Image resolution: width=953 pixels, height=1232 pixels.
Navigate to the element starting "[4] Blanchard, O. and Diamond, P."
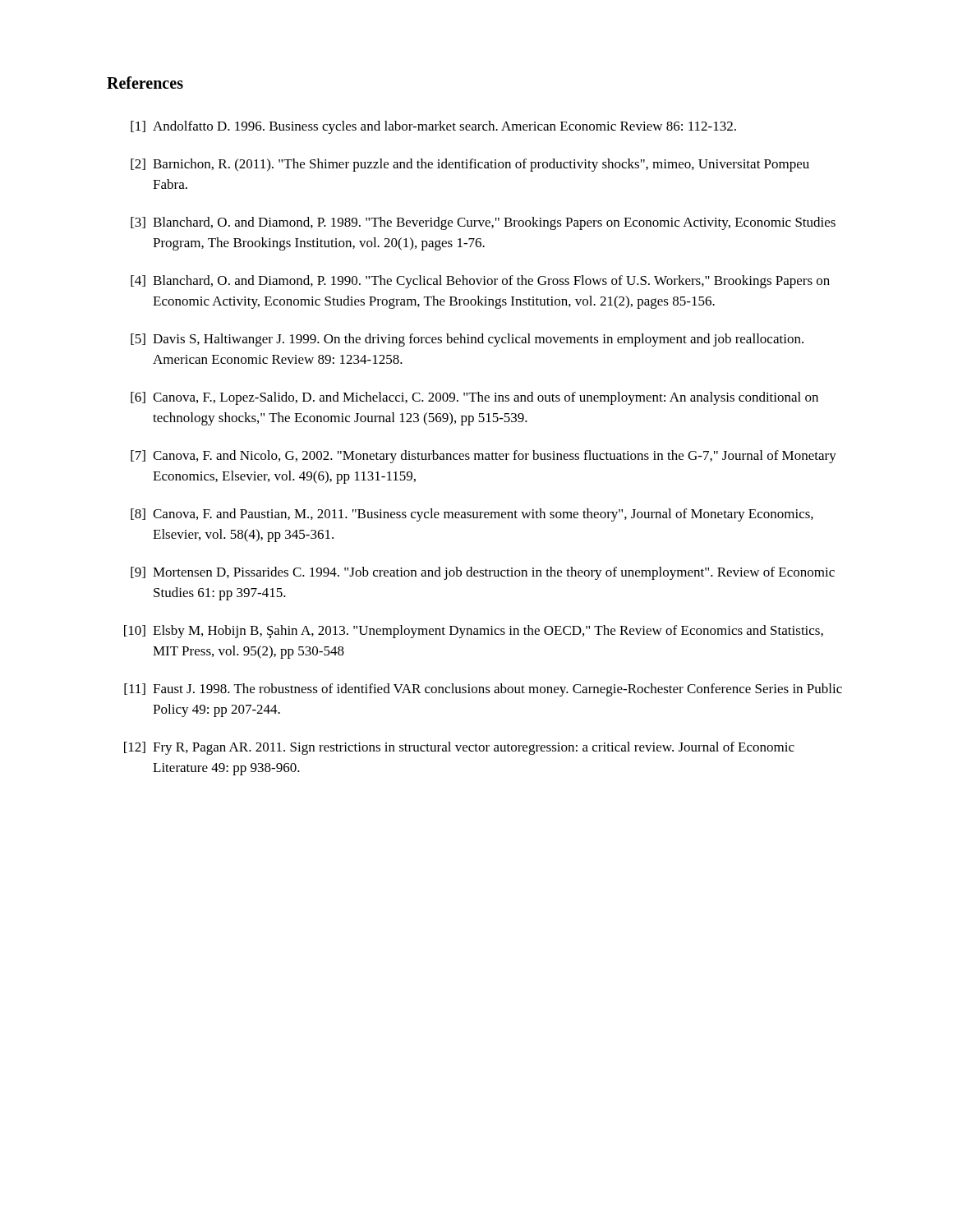tap(476, 291)
